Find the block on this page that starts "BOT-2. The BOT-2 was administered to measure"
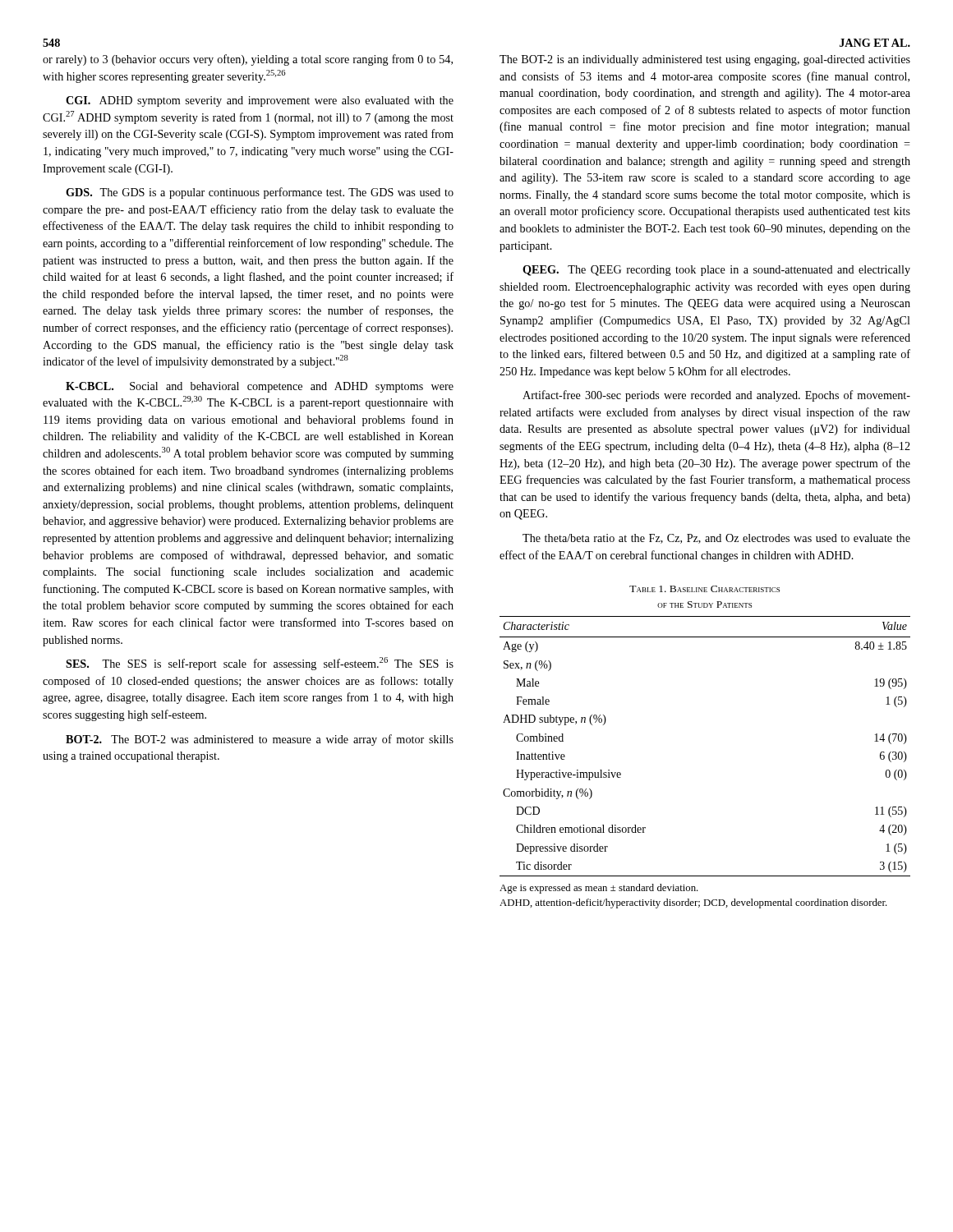The image size is (953, 1232). pyautogui.click(x=248, y=747)
